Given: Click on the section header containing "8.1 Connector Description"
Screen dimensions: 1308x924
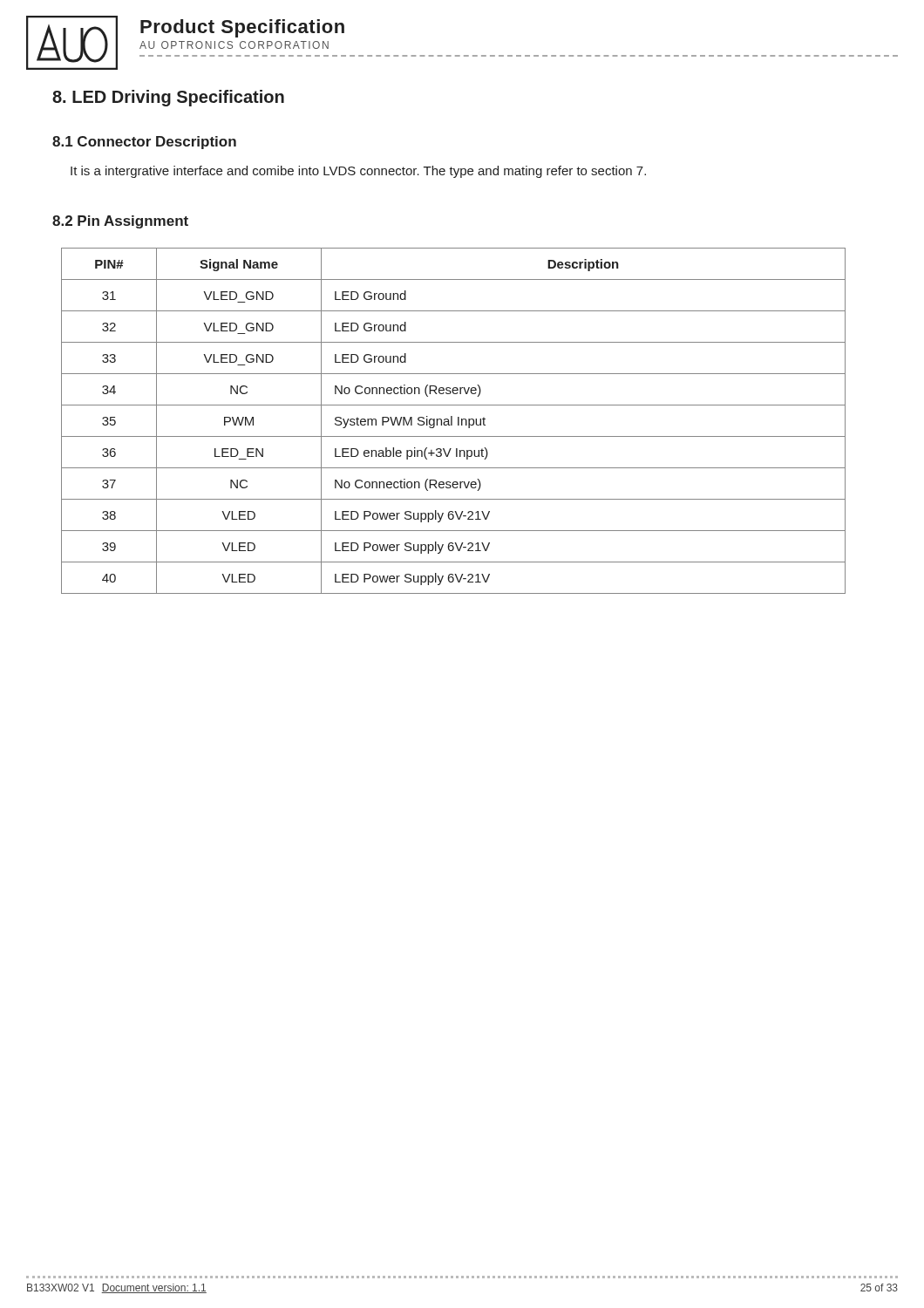Looking at the screenshot, I should [x=145, y=142].
